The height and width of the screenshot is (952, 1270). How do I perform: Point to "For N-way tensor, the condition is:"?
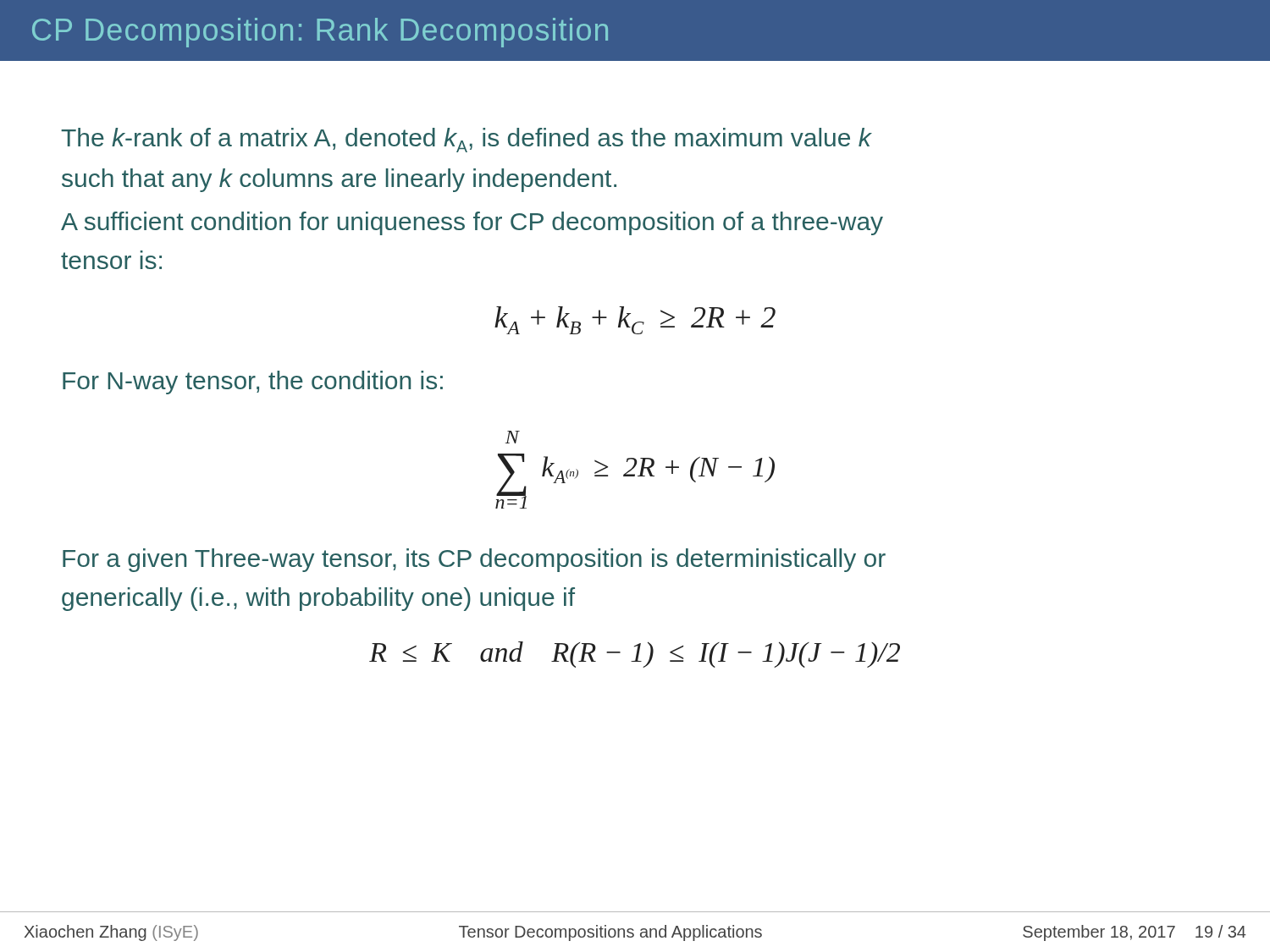(x=253, y=380)
